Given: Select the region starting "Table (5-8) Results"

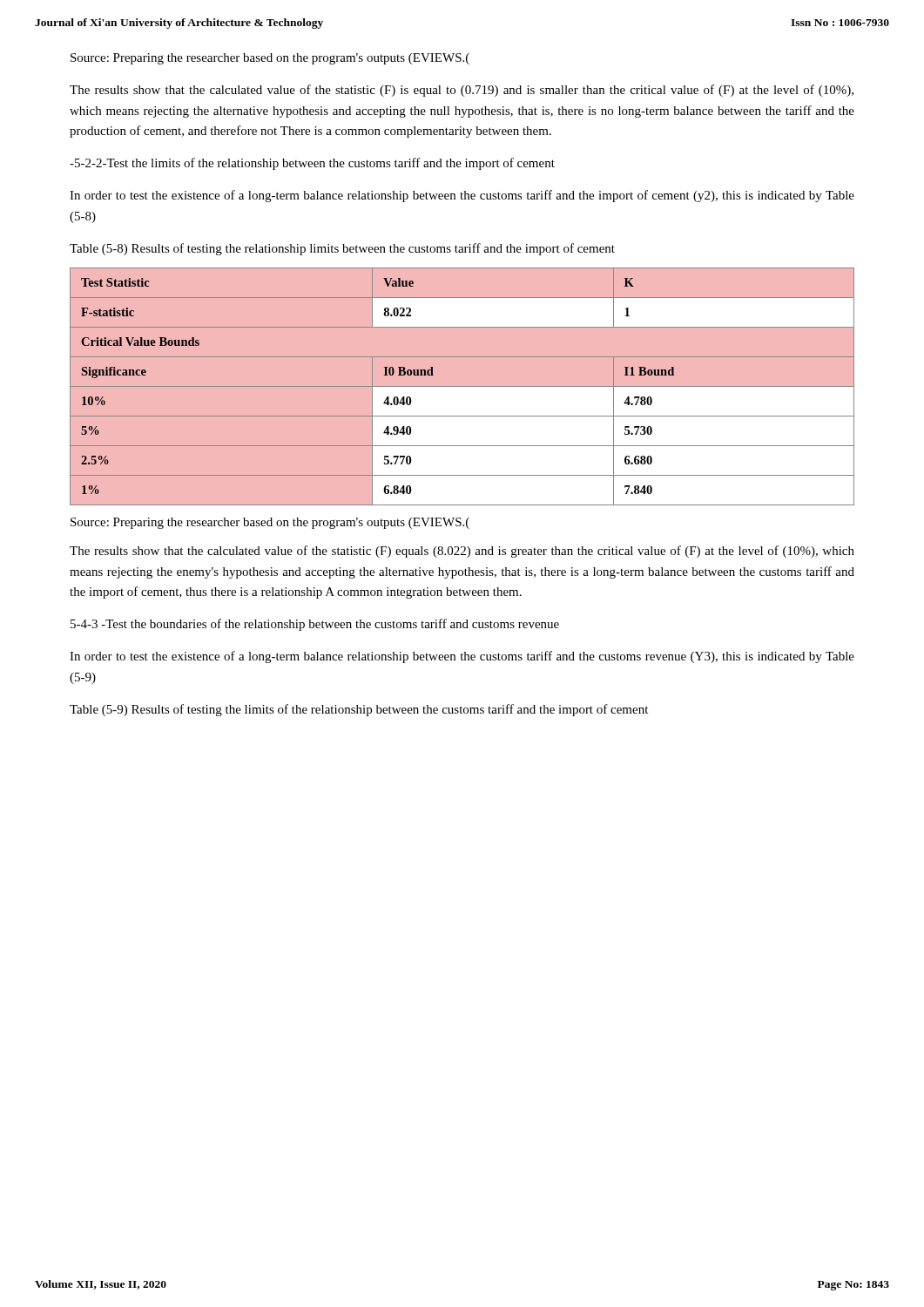Looking at the screenshot, I should 342,248.
